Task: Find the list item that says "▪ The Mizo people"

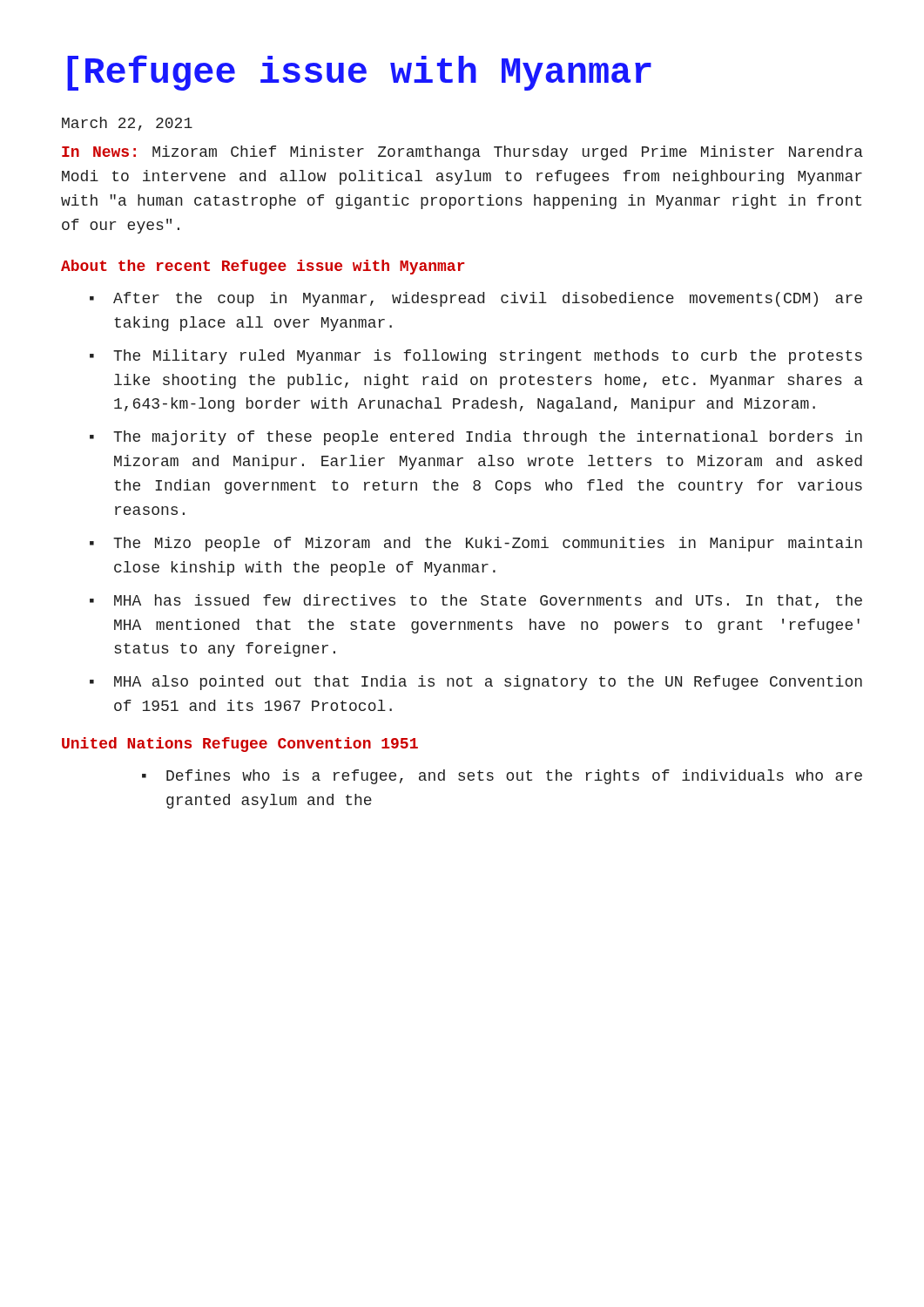Action: click(475, 557)
